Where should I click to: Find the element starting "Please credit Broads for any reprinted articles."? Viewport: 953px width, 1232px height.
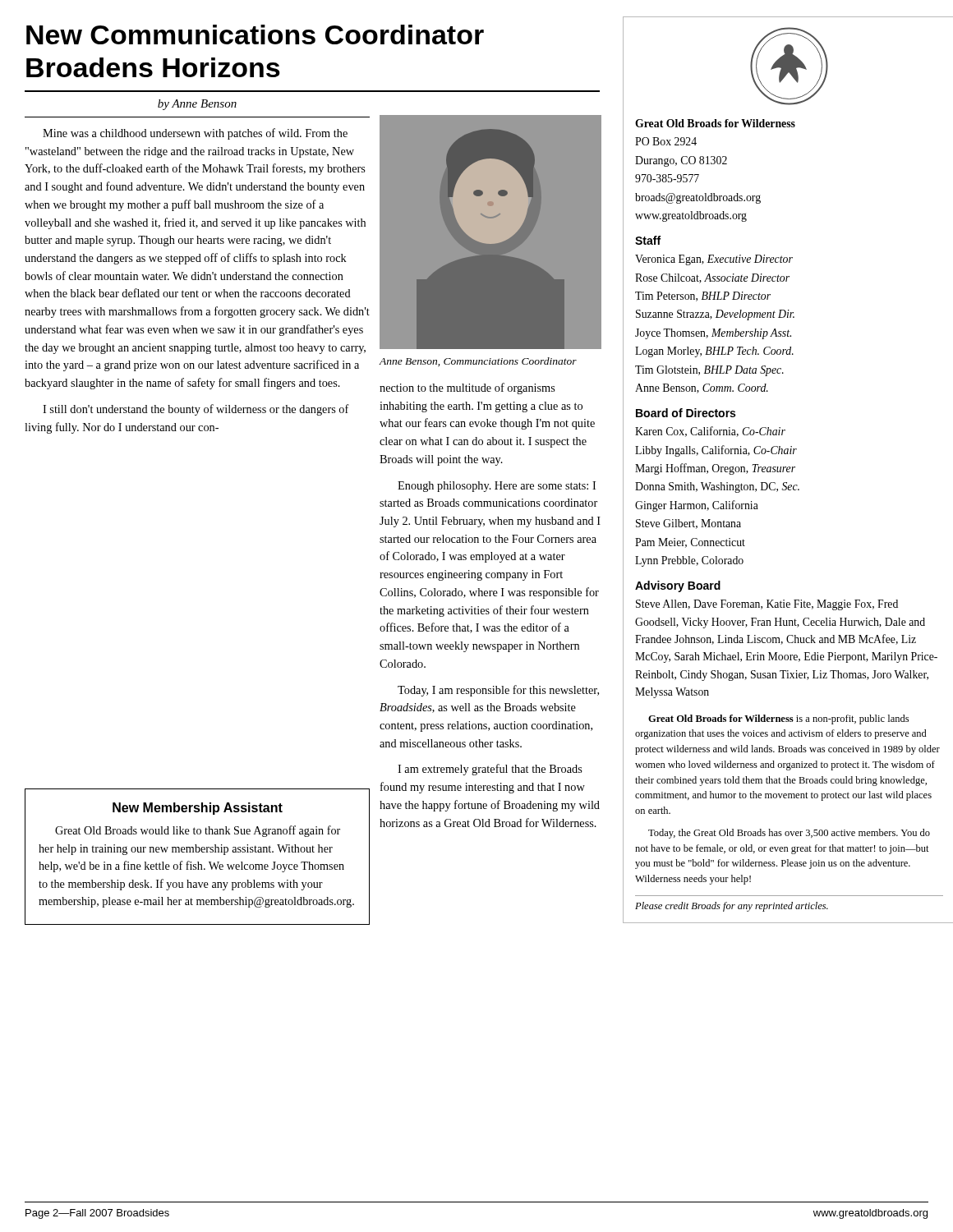pos(732,906)
